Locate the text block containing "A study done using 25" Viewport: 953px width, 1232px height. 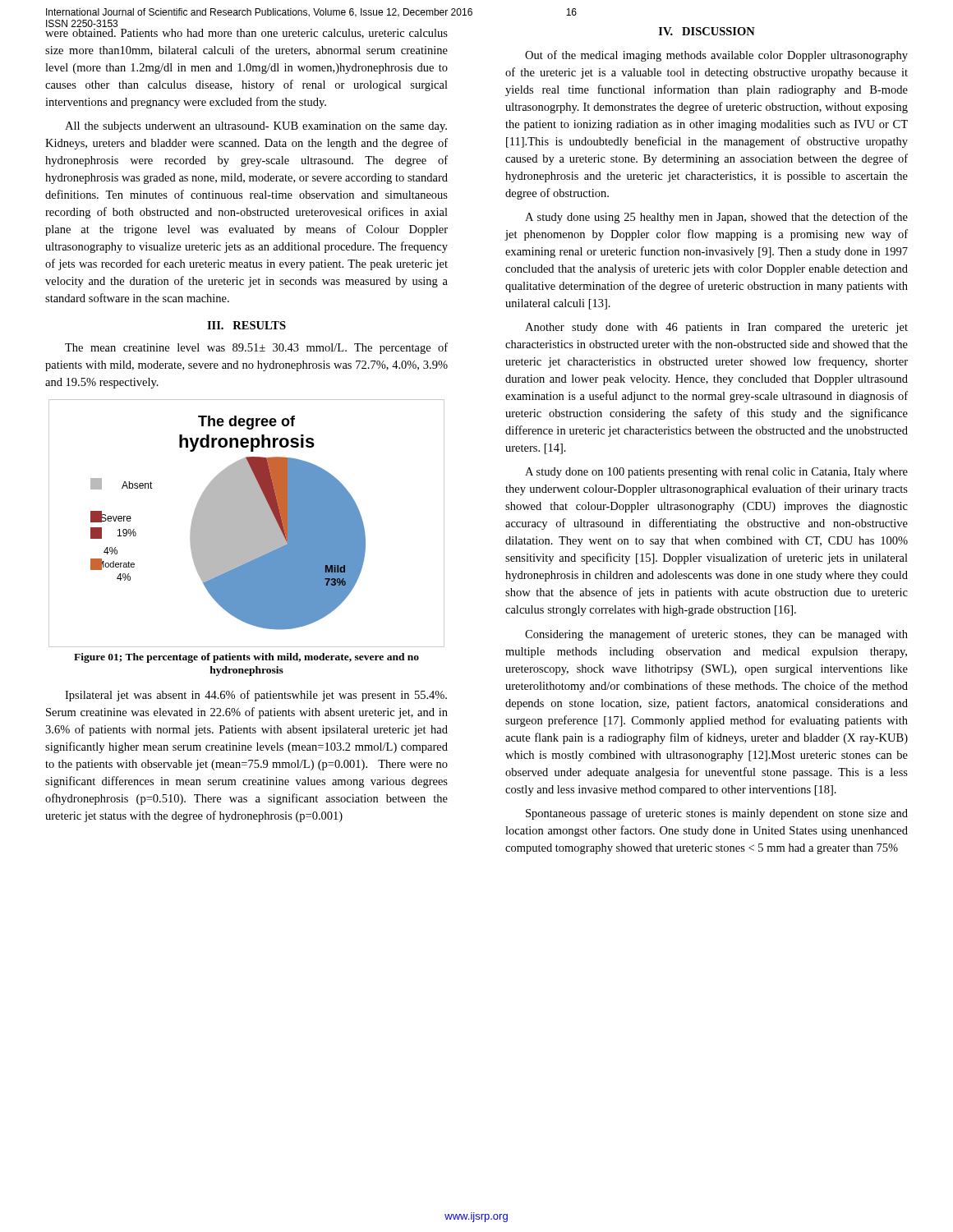tap(707, 260)
